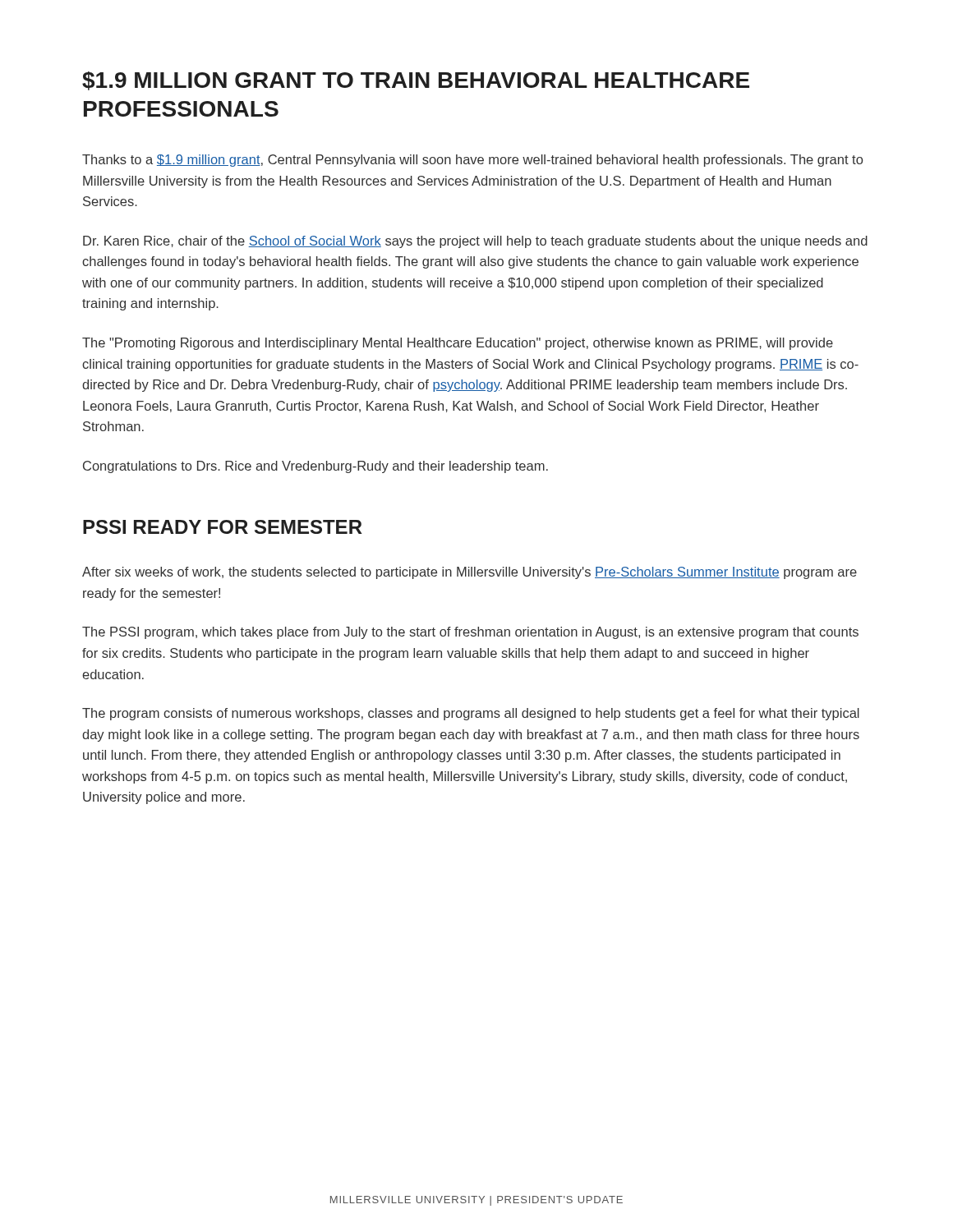953x1232 pixels.
Task: Click on the text block starting "After six weeks of work, the students"
Action: 470,582
